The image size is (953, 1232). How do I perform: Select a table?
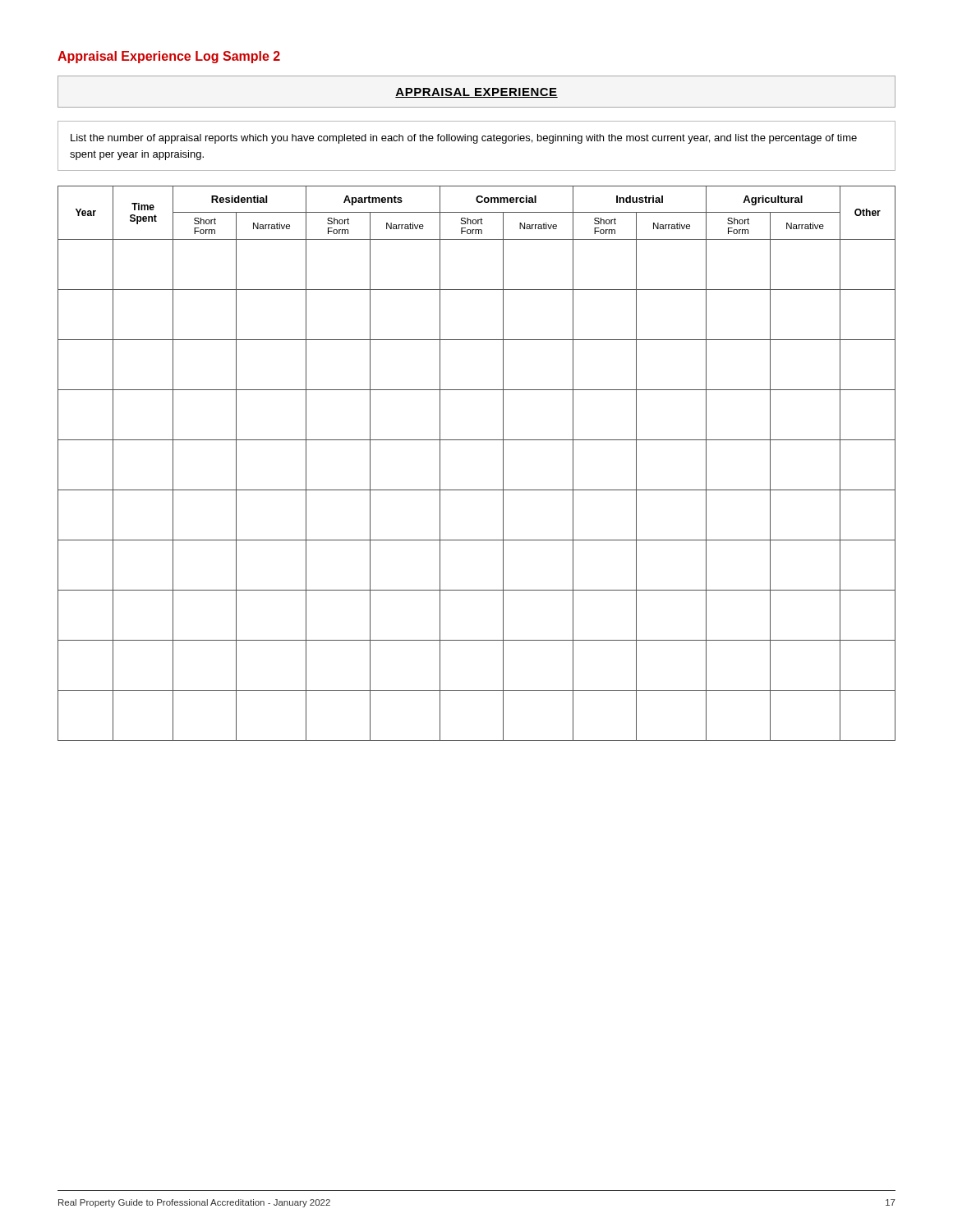pyautogui.click(x=476, y=463)
